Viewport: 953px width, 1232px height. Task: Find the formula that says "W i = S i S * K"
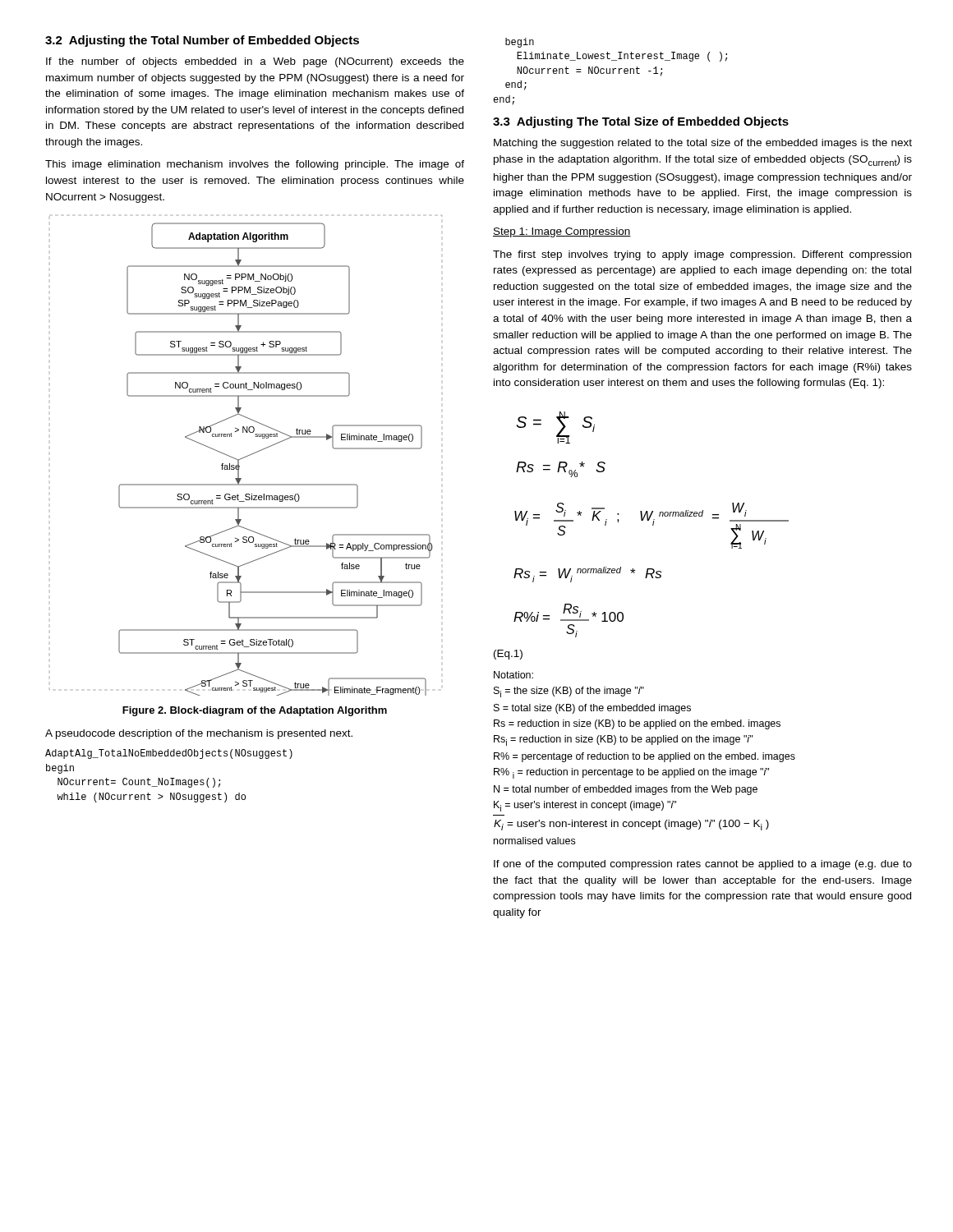(698, 519)
